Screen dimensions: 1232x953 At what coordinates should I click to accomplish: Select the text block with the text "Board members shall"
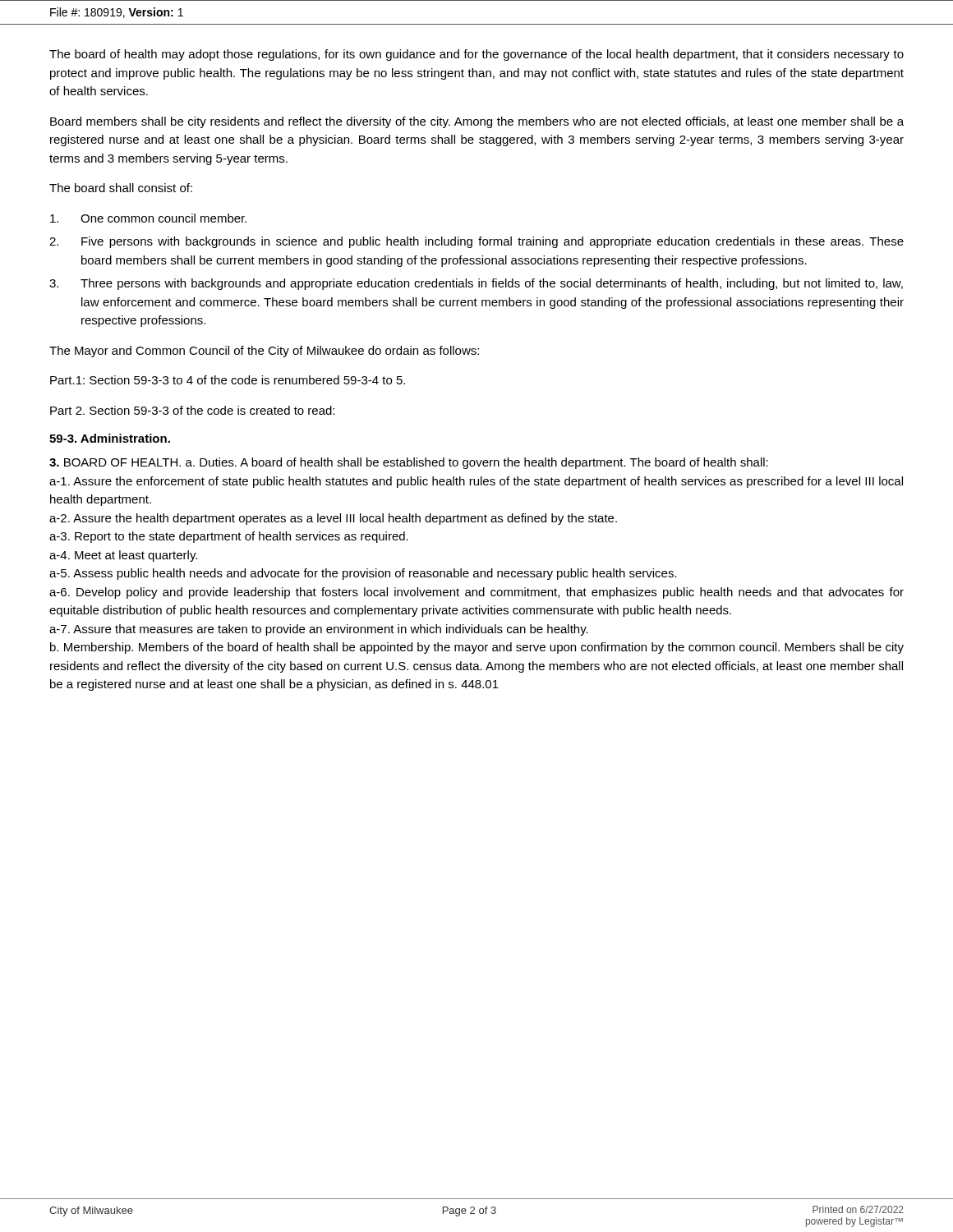click(x=476, y=139)
